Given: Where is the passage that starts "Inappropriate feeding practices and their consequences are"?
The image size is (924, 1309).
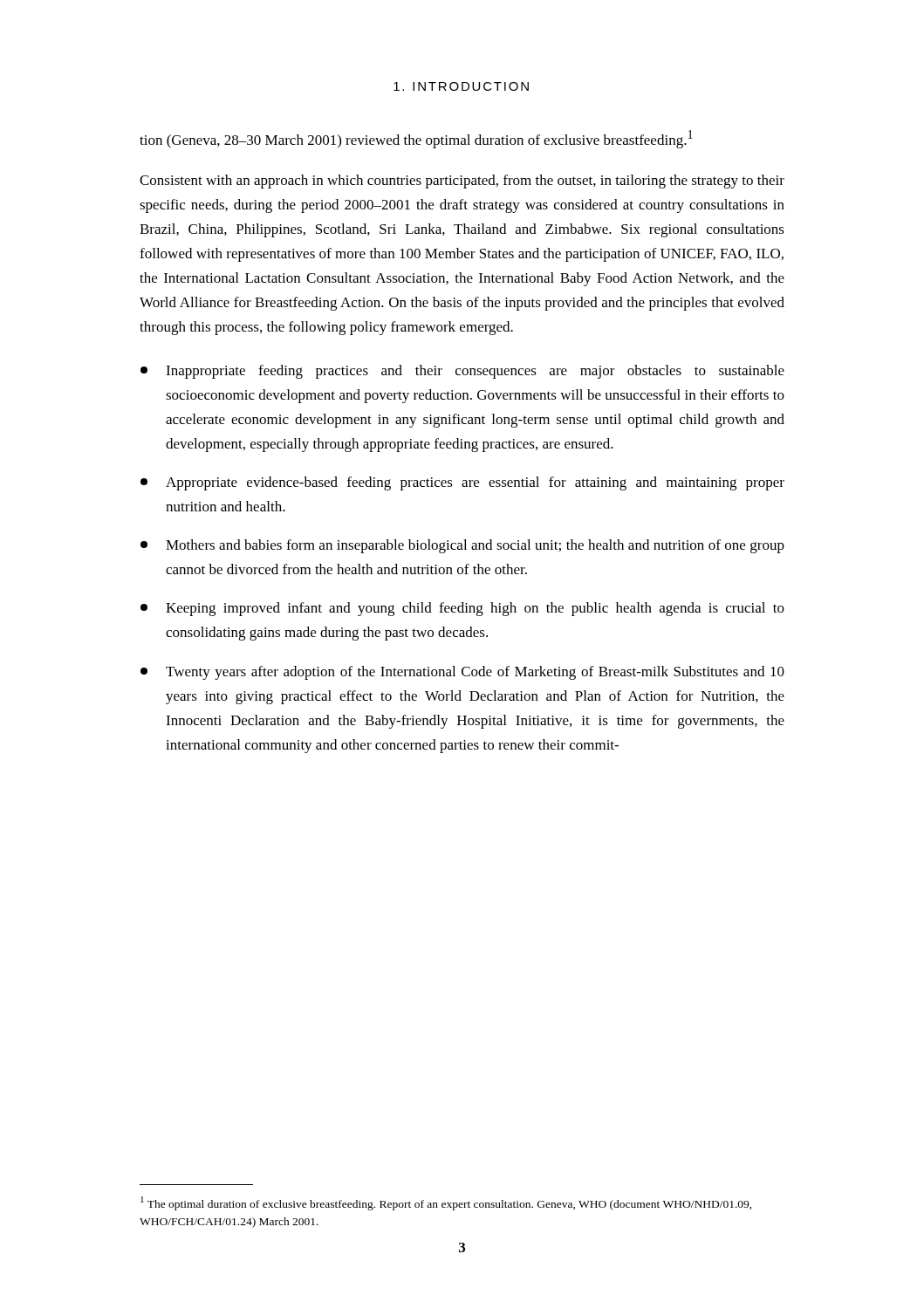Looking at the screenshot, I should pos(462,408).
